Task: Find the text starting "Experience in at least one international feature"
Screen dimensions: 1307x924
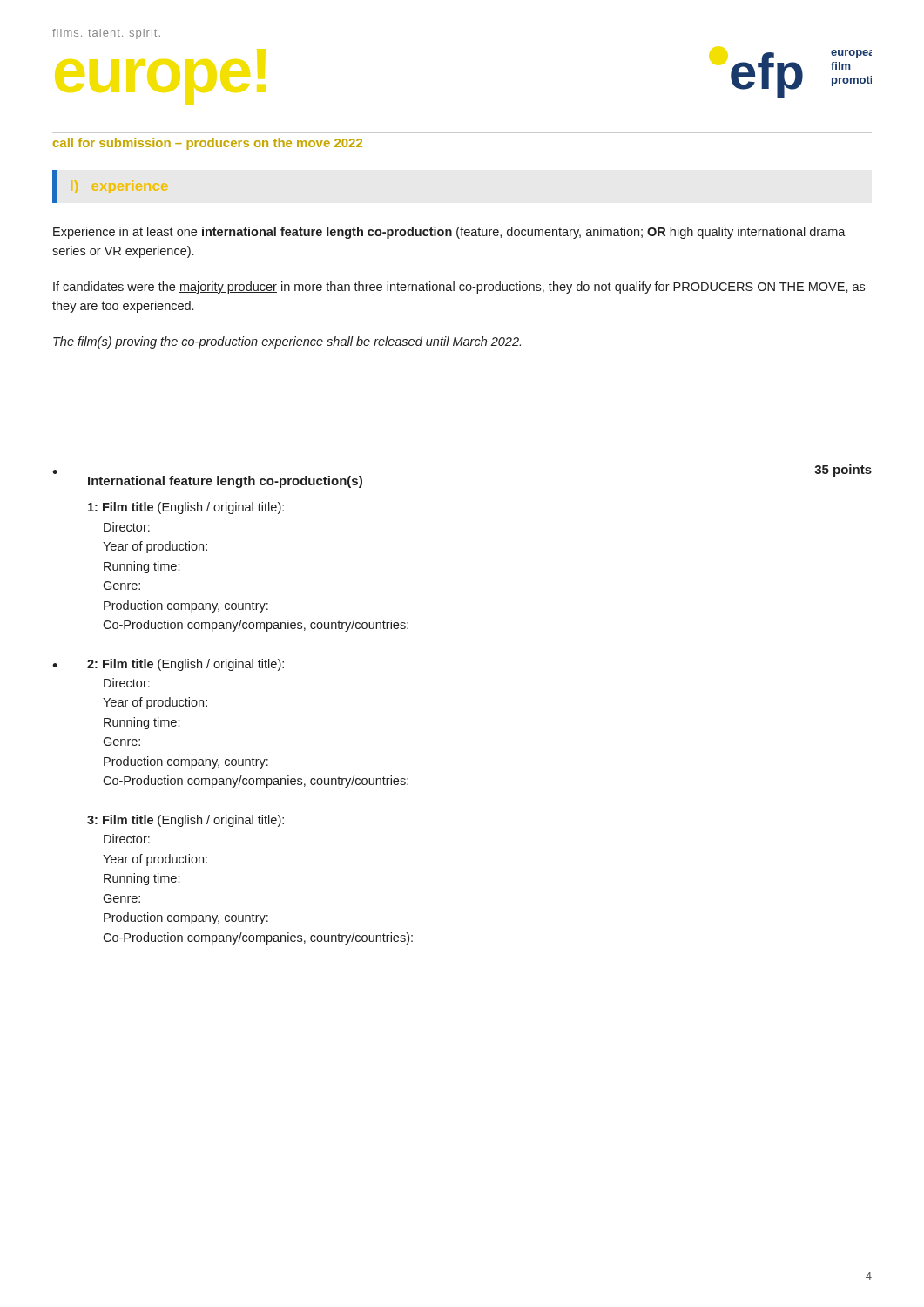Action: pyautogui.click(x=449, y=242)
